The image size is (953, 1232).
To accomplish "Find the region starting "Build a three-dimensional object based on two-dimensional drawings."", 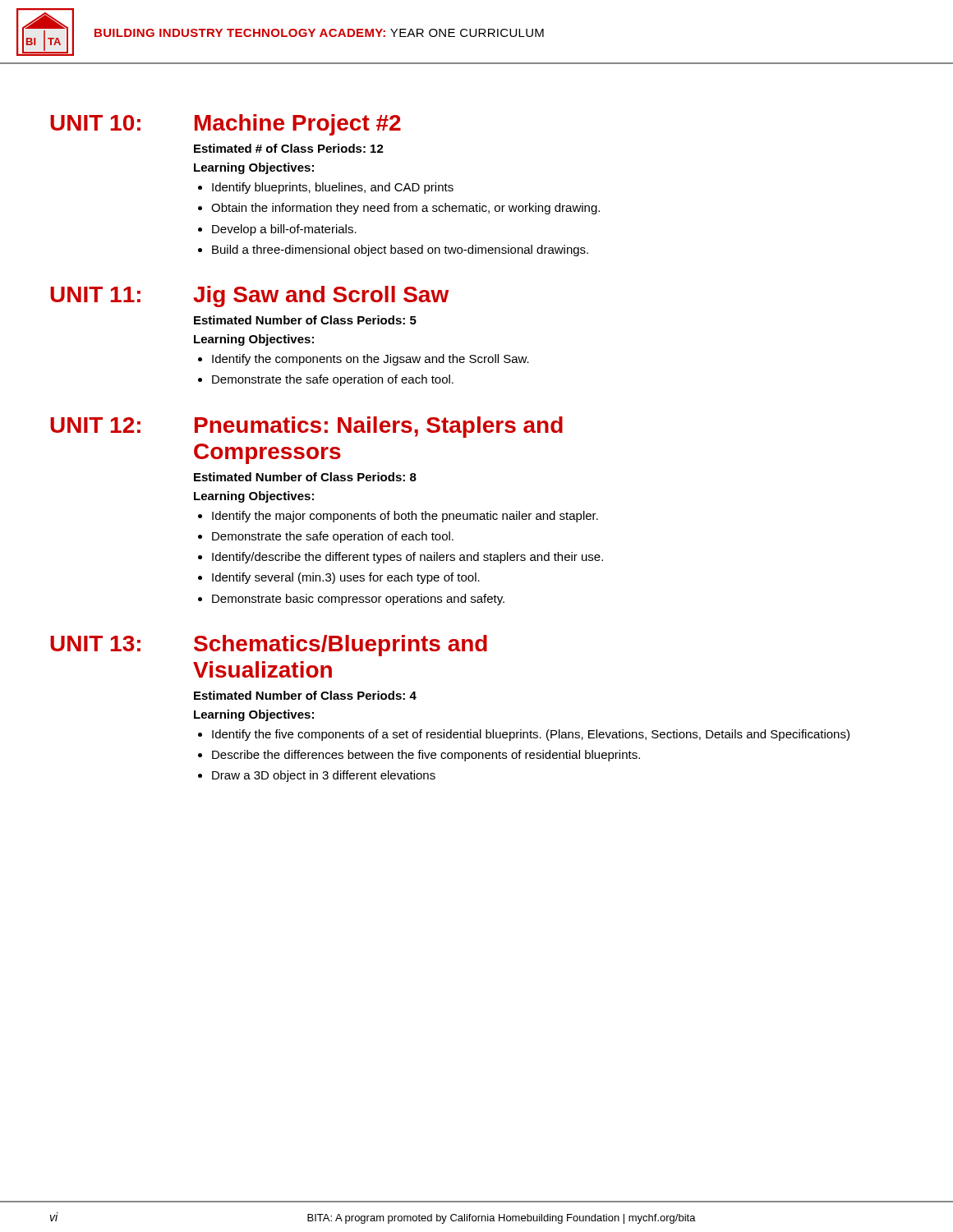I will click(400, 249).
